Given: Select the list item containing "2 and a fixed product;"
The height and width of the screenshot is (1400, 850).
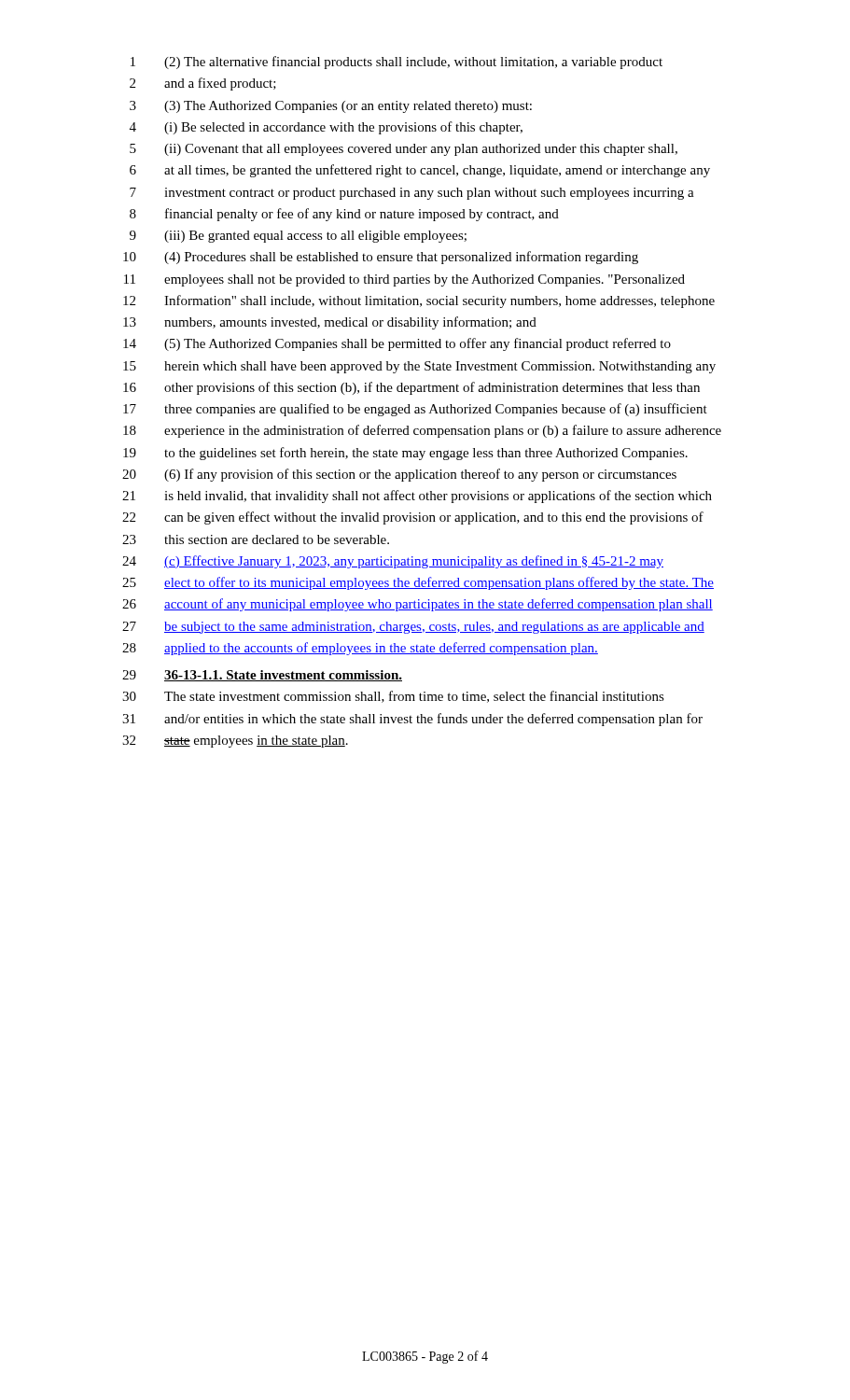Looking at the screenshot, I should [203, 84].
